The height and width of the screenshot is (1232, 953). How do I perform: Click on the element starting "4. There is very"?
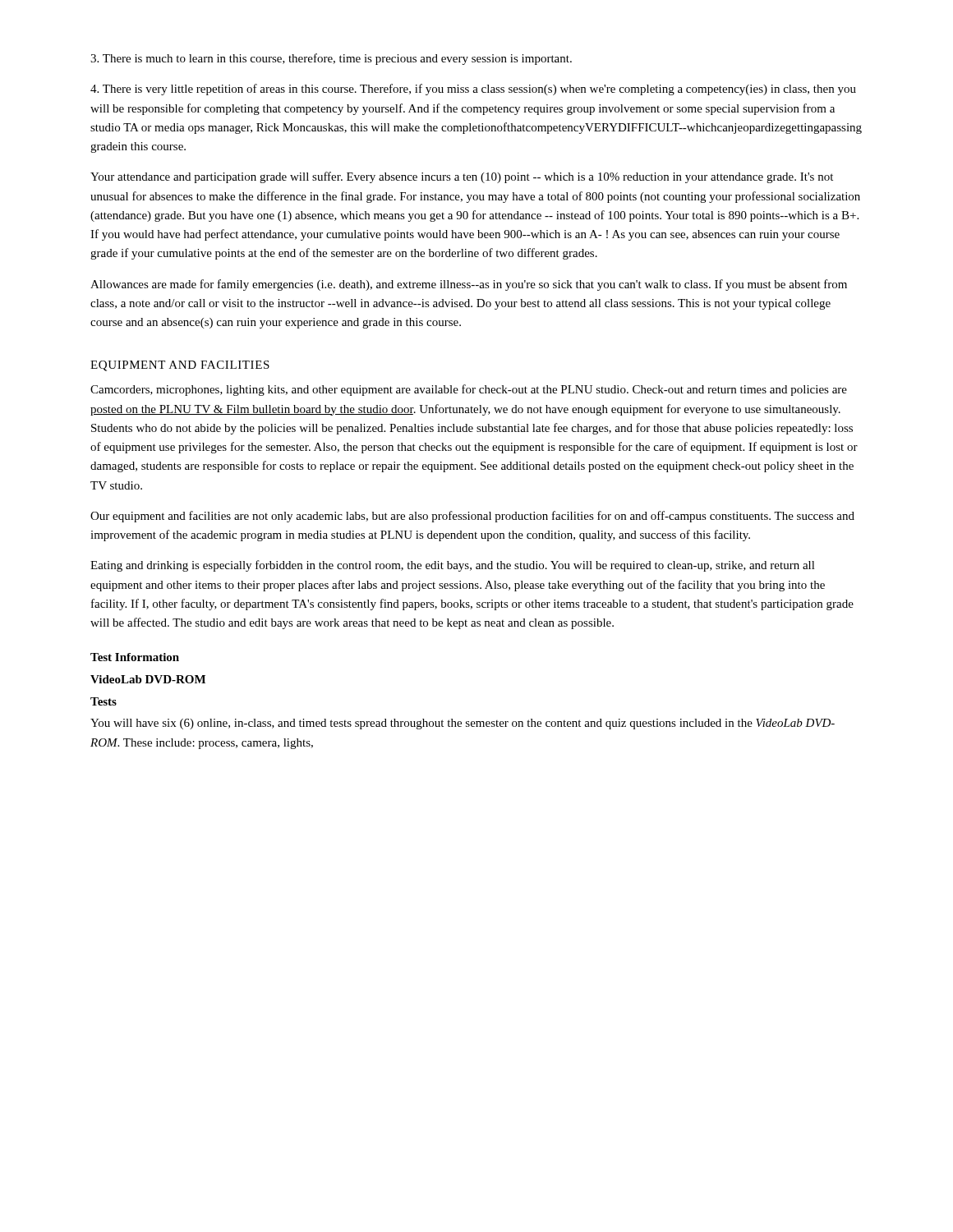pos(476,118)
